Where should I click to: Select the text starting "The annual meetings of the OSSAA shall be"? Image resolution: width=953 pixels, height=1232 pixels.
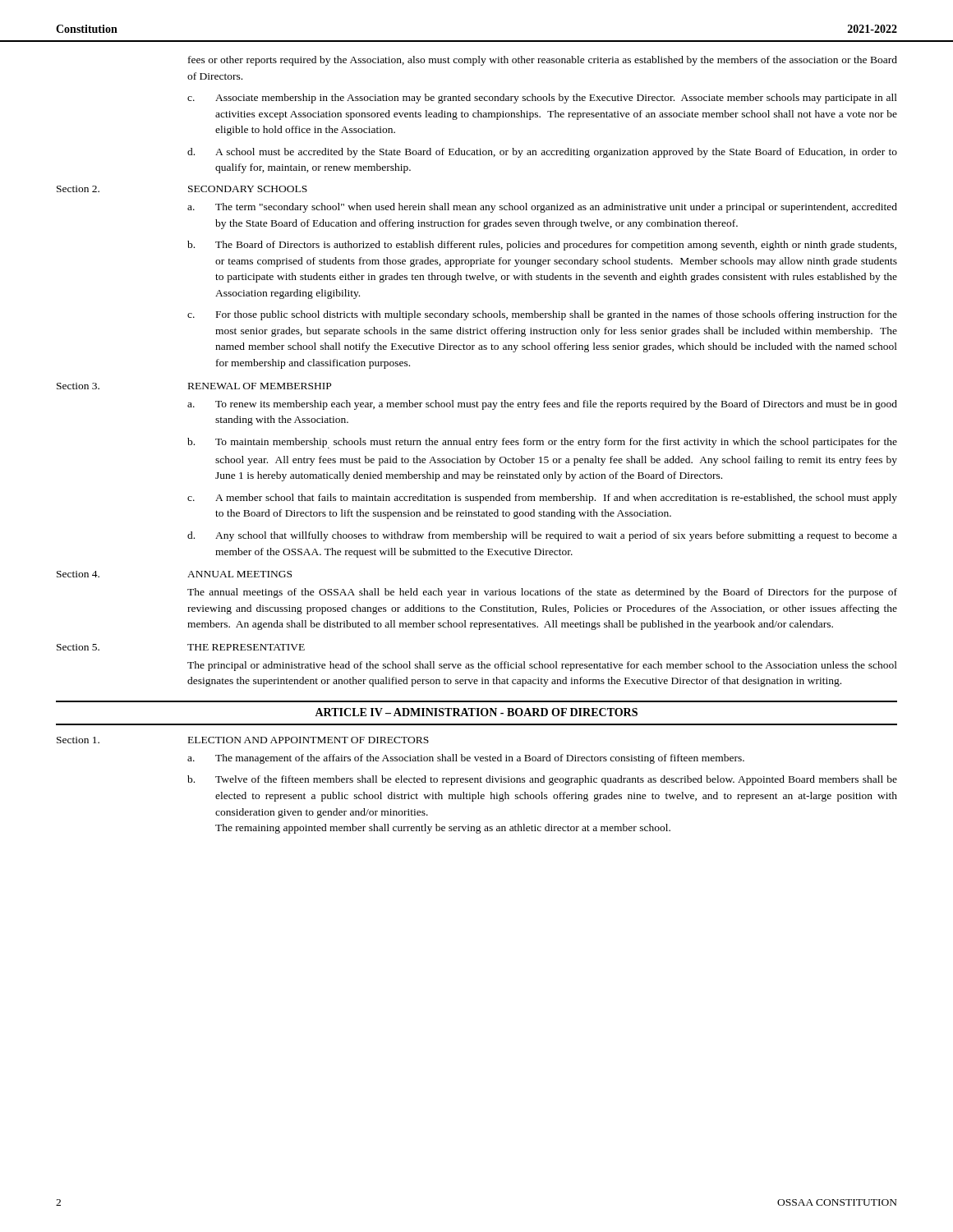pyautogui.click(x=542, y=608)
